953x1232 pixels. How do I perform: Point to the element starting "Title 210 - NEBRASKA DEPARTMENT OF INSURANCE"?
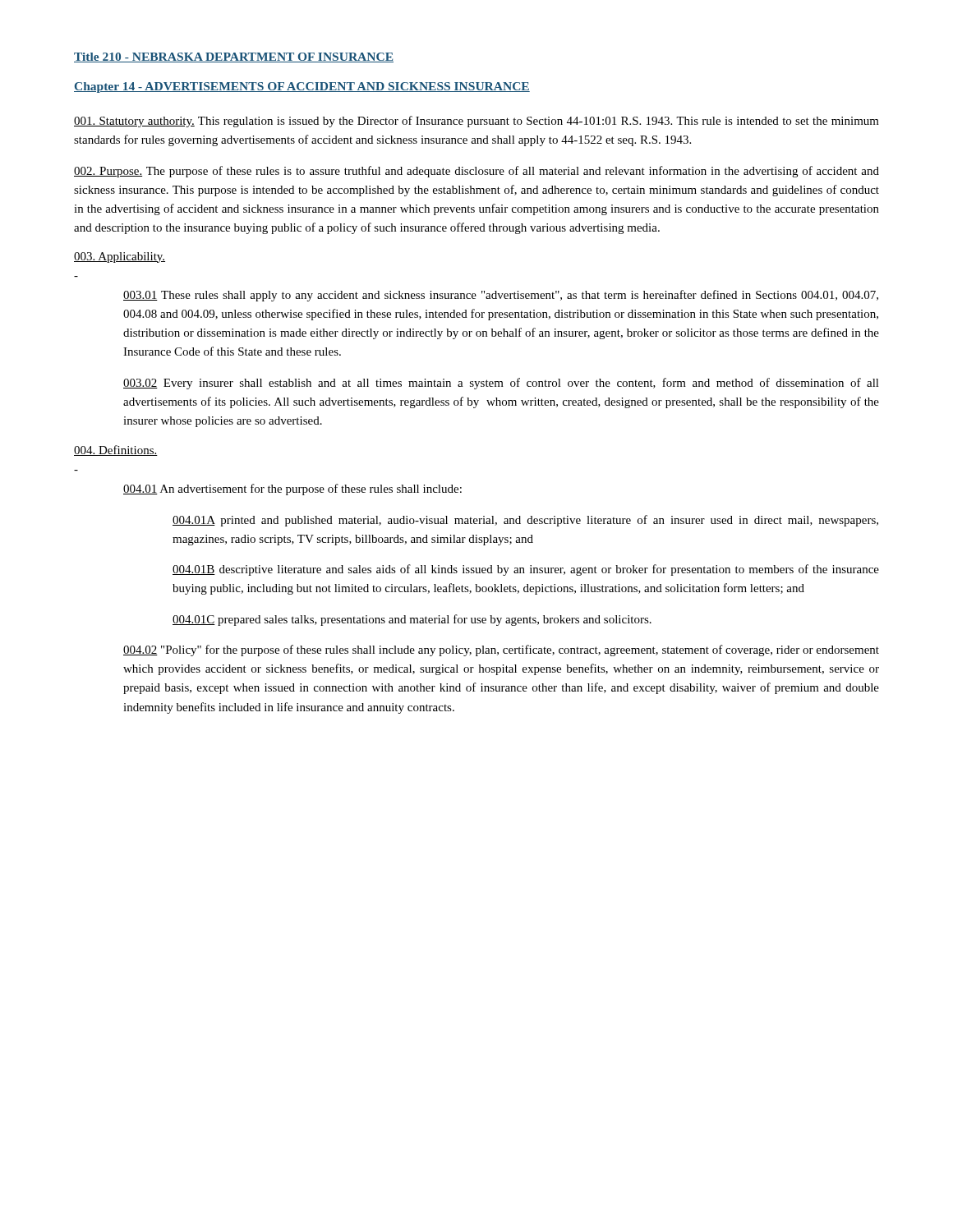(234, 56)
